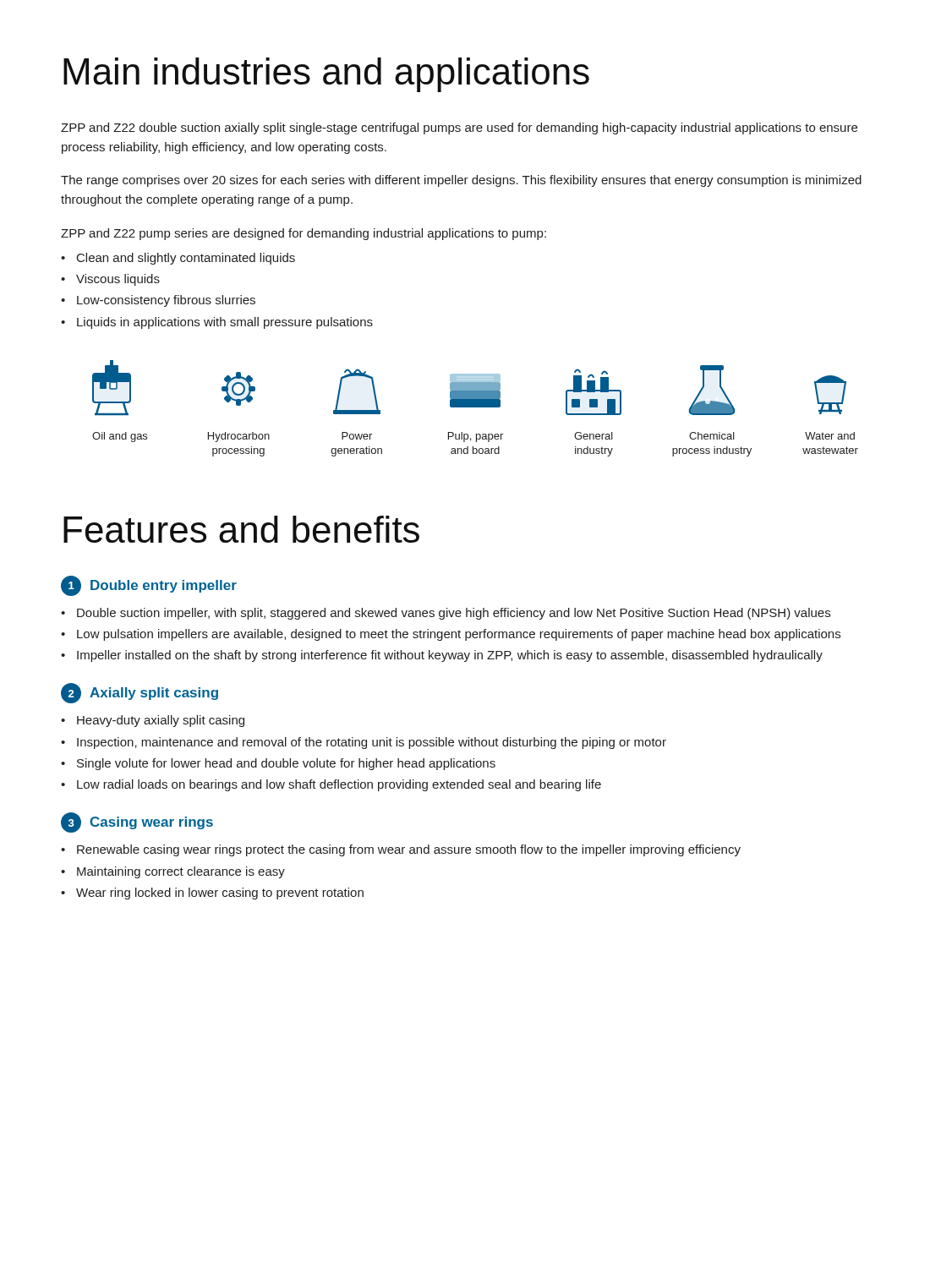The height and width of the screenshot is (1268, 952).
Task: Find the region starting "Maintaining correct clearance is easy"
Action: [173, 872]
